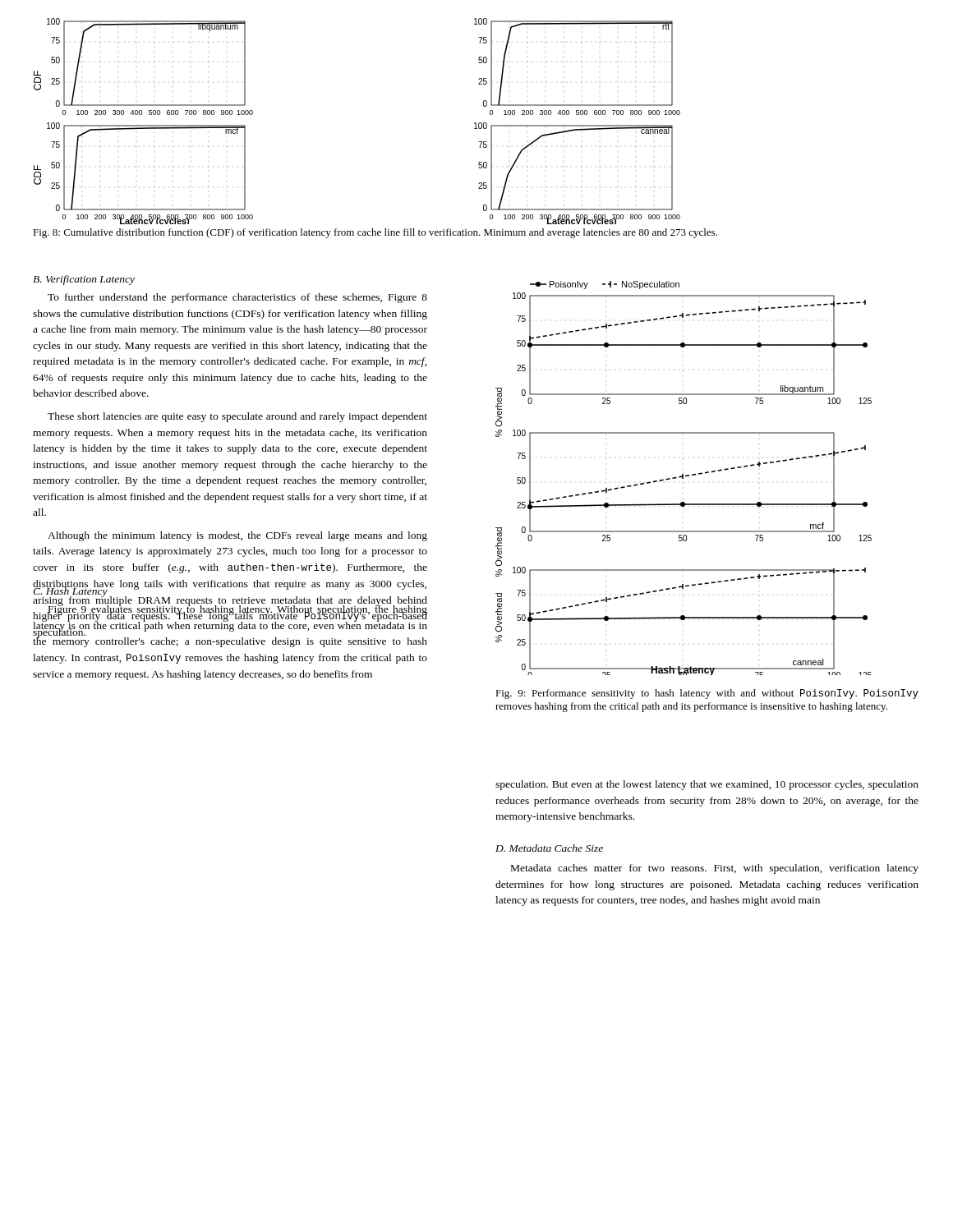This screenshot has width=953, height=1232.
Task: Locate the block of text that opens with "Figure 9 evaluates sensitivity to hashing latency."
Action: click(x=230, y=642)
